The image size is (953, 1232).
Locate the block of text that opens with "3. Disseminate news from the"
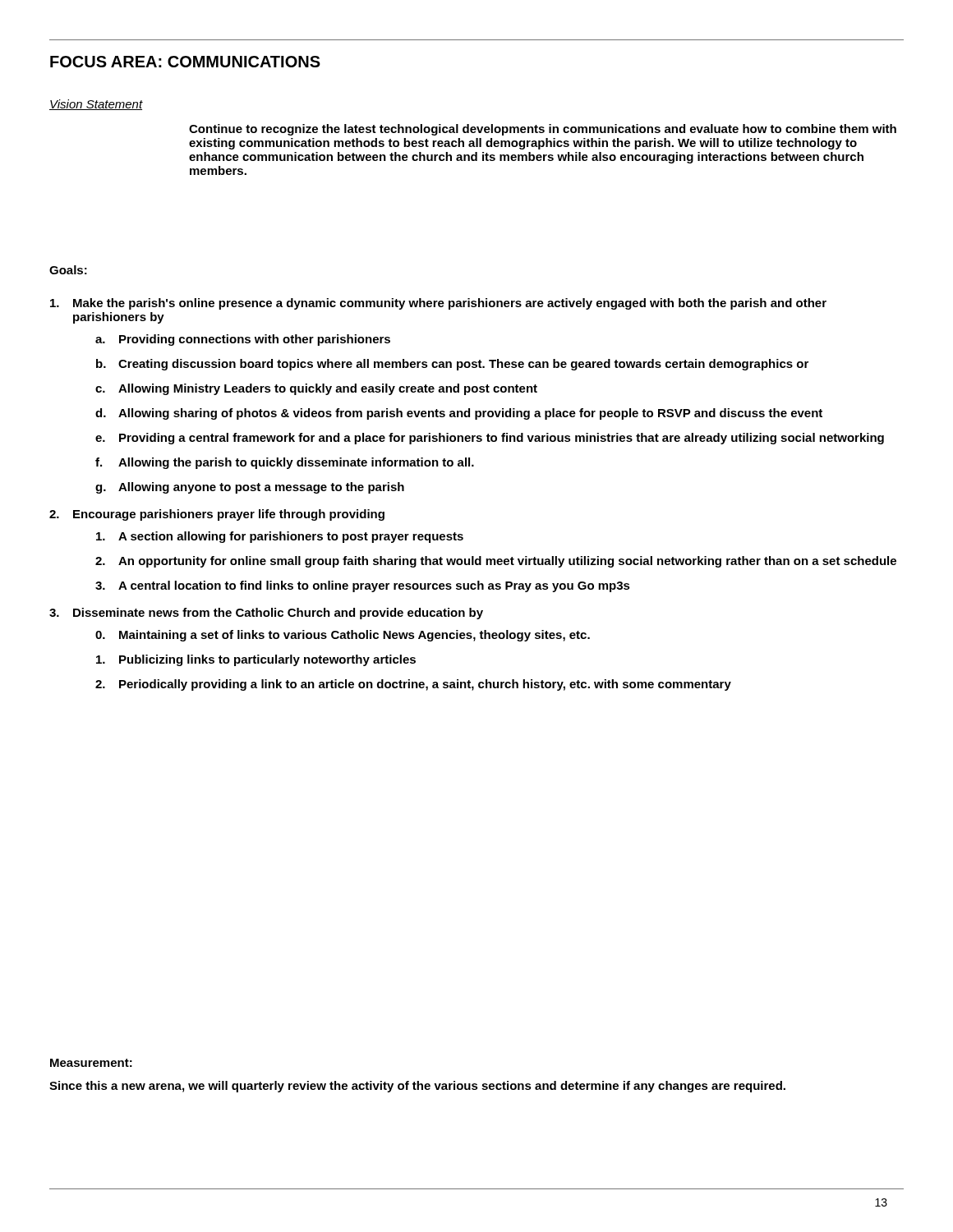point(476,648)
